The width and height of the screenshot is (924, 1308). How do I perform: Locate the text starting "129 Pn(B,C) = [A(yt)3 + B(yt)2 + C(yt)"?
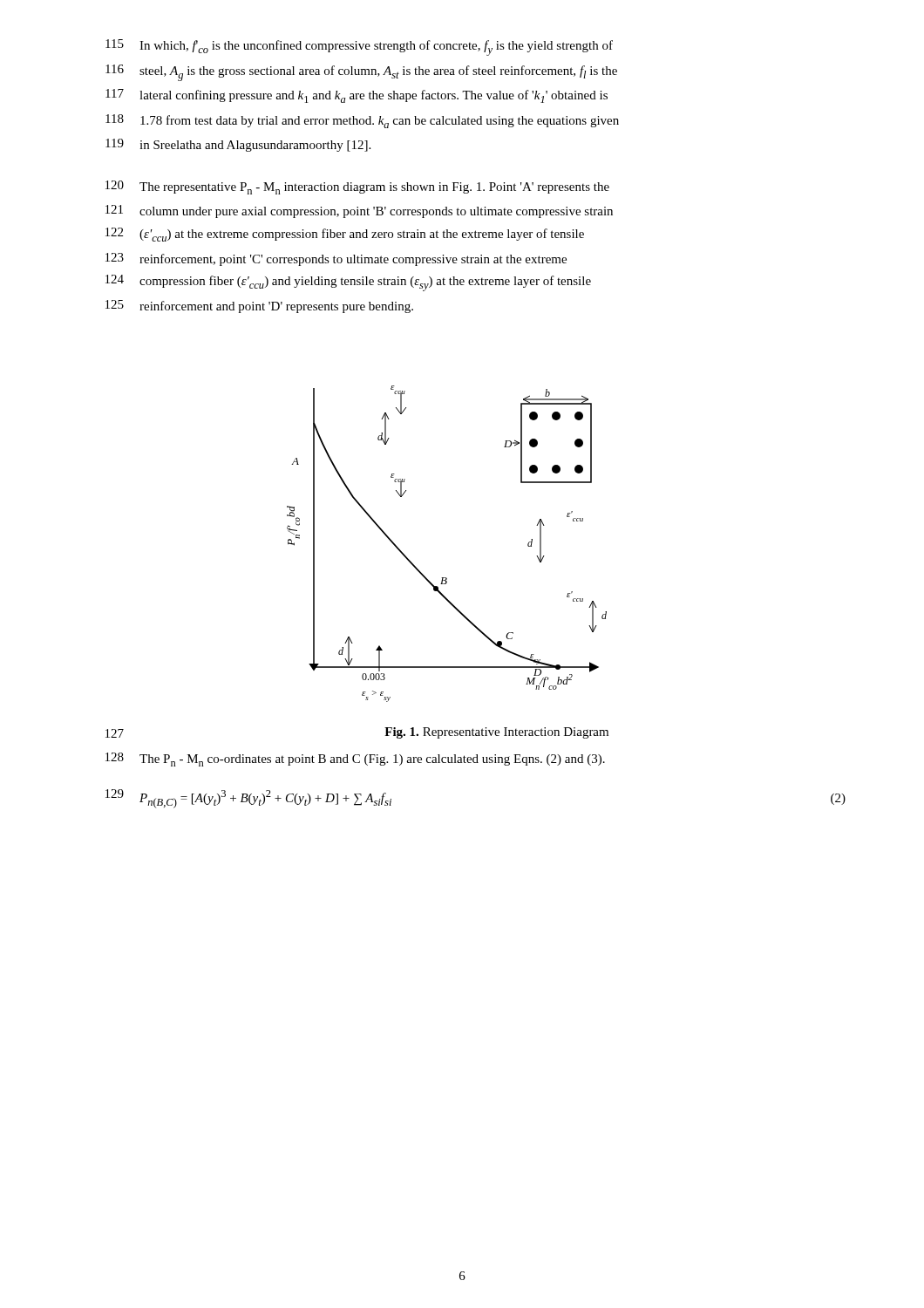click(x=249, y=798)
